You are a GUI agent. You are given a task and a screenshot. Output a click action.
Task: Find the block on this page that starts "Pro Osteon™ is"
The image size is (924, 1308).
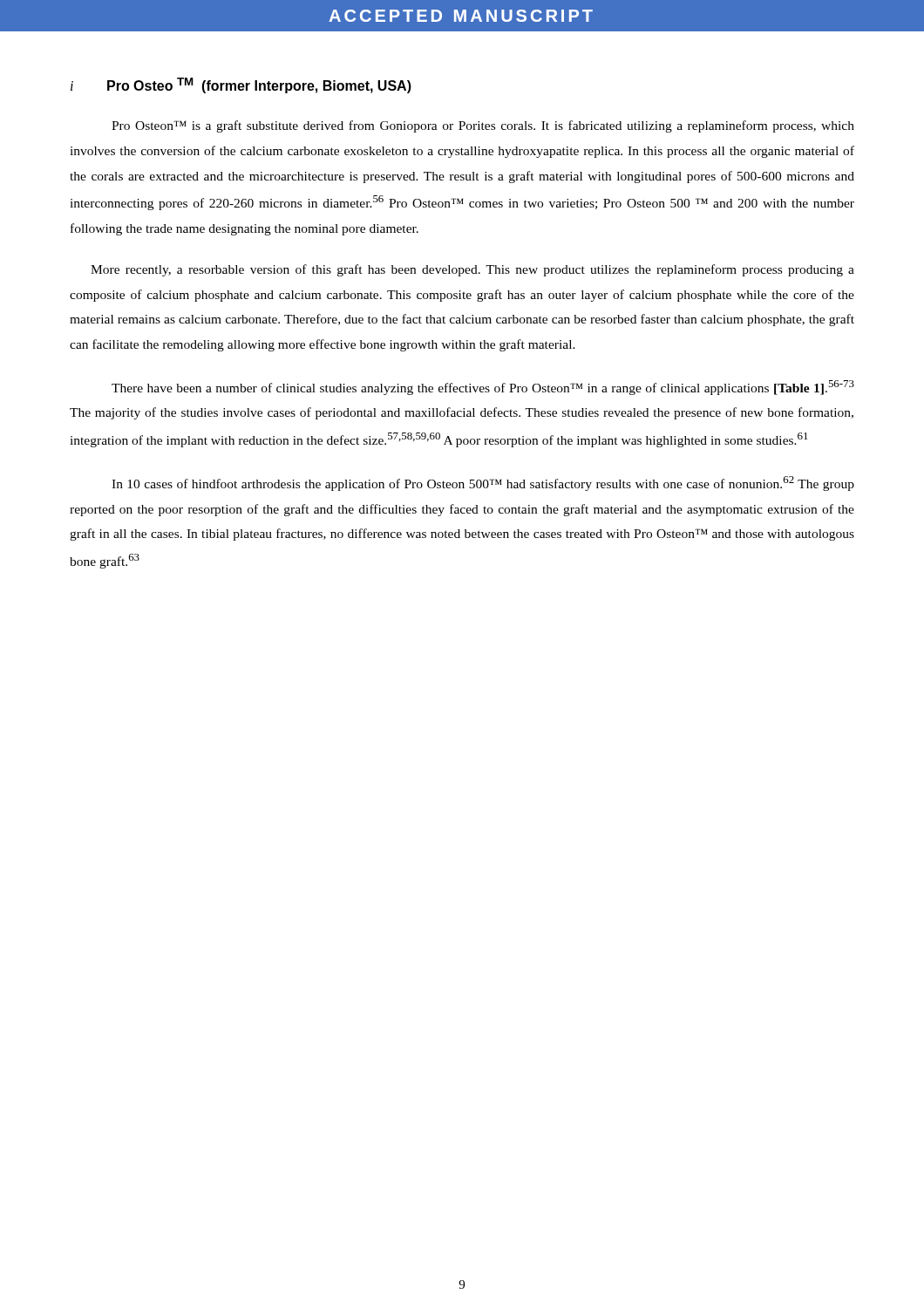[462, 178]
